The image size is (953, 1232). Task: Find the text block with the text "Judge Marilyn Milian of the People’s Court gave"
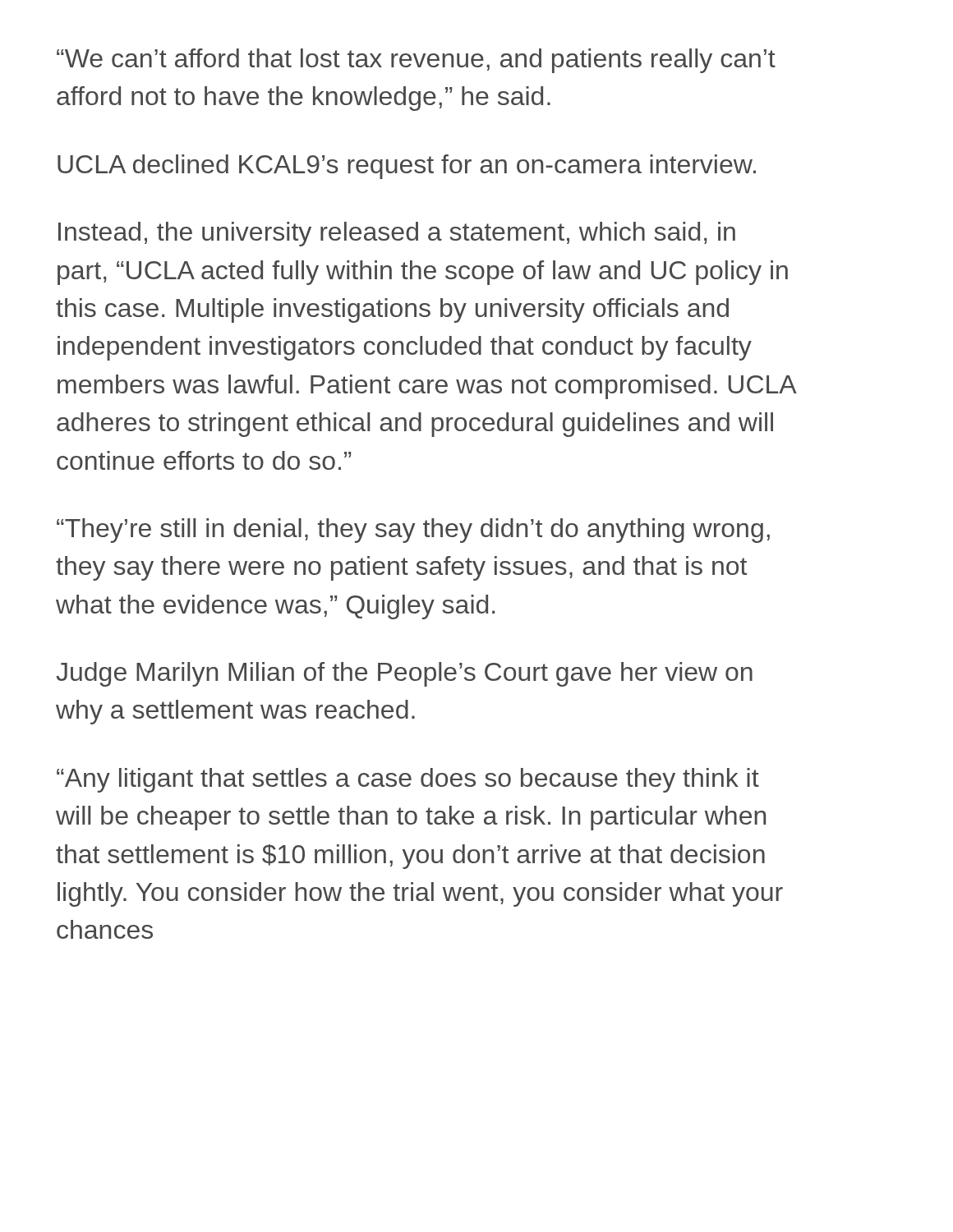click(405, 691)
